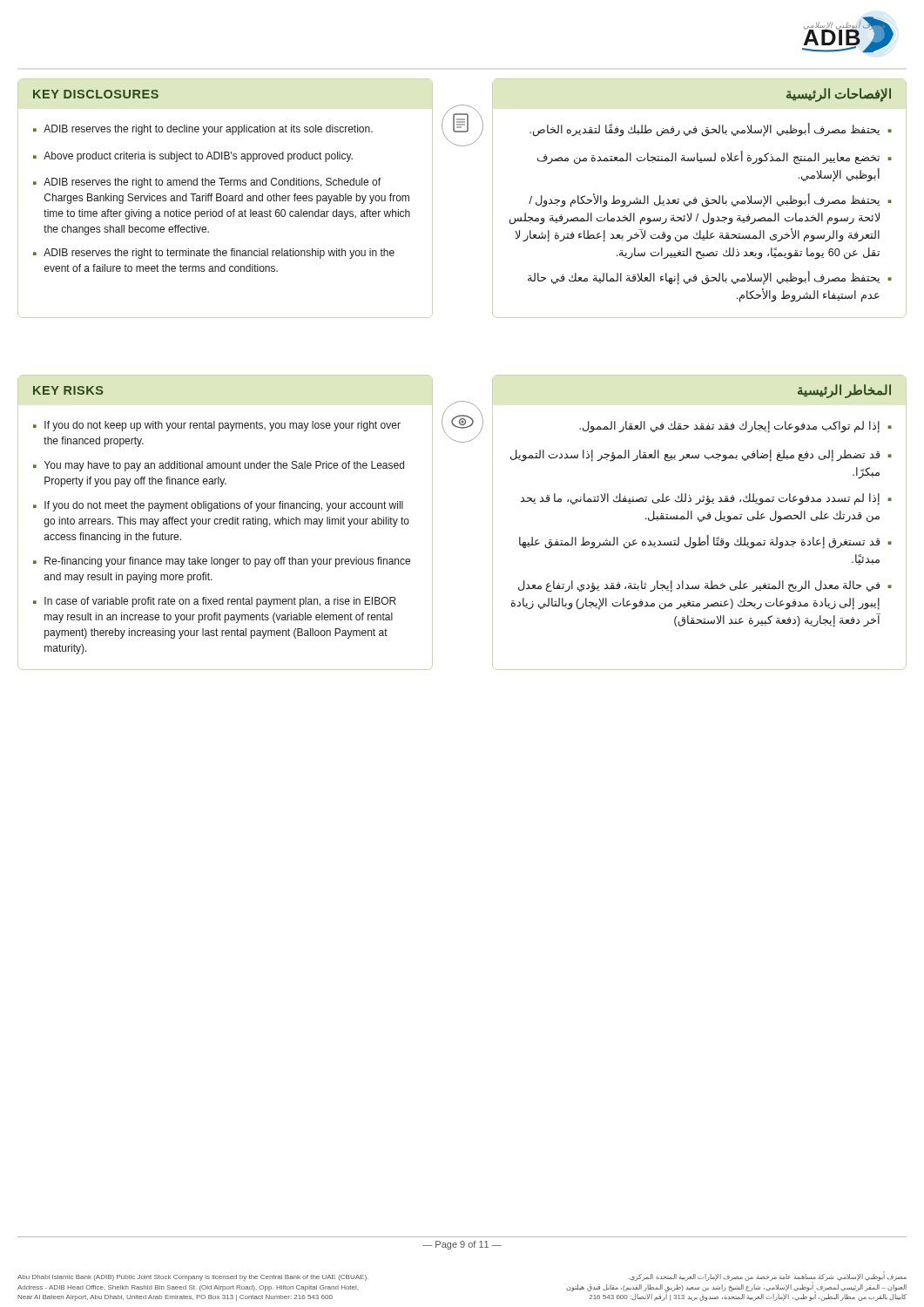This screenshot has height=1307, width=924.
Task: Point to the text block starting "▪ في حالة معدل الربح"
Action: (x=699, y=603)
